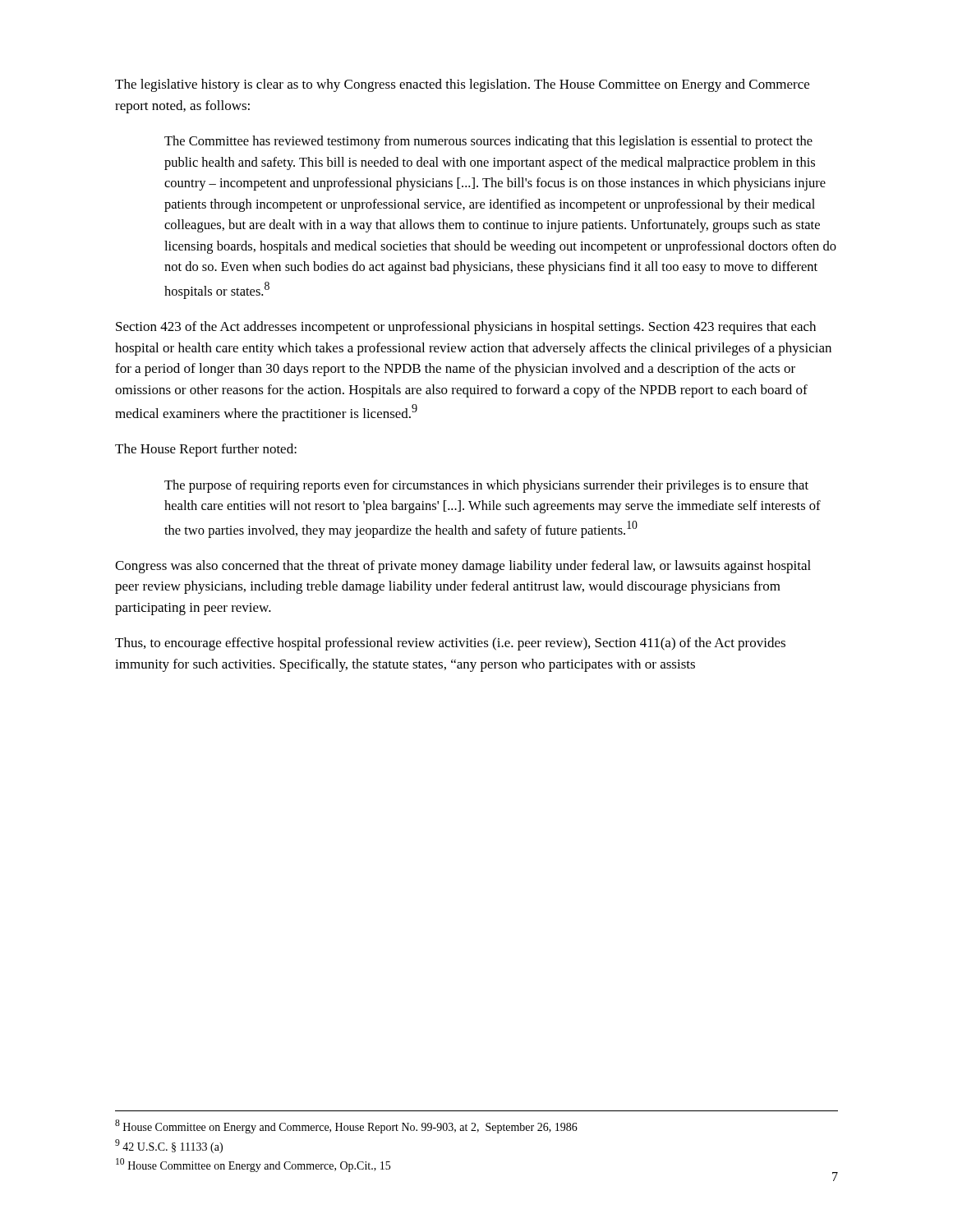This screenshot has height=1232, width=953.
Task: Click the passage that begins "The Committee has"
Action: 500,216
